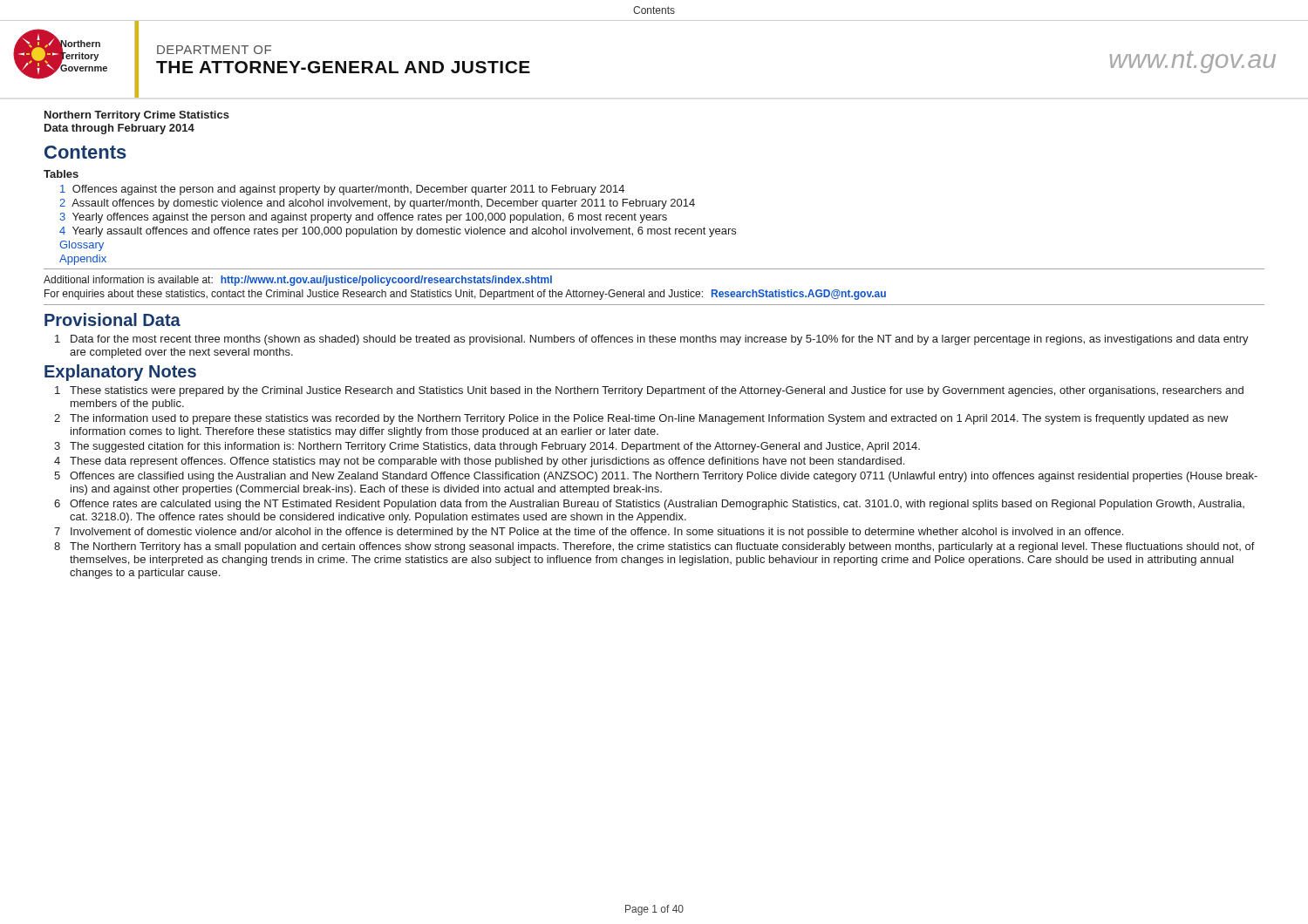Locate the list item that says "2 The information used to prepare these statistics"
The height and width of the screenshot is (924, 1308).
point(649,425)
